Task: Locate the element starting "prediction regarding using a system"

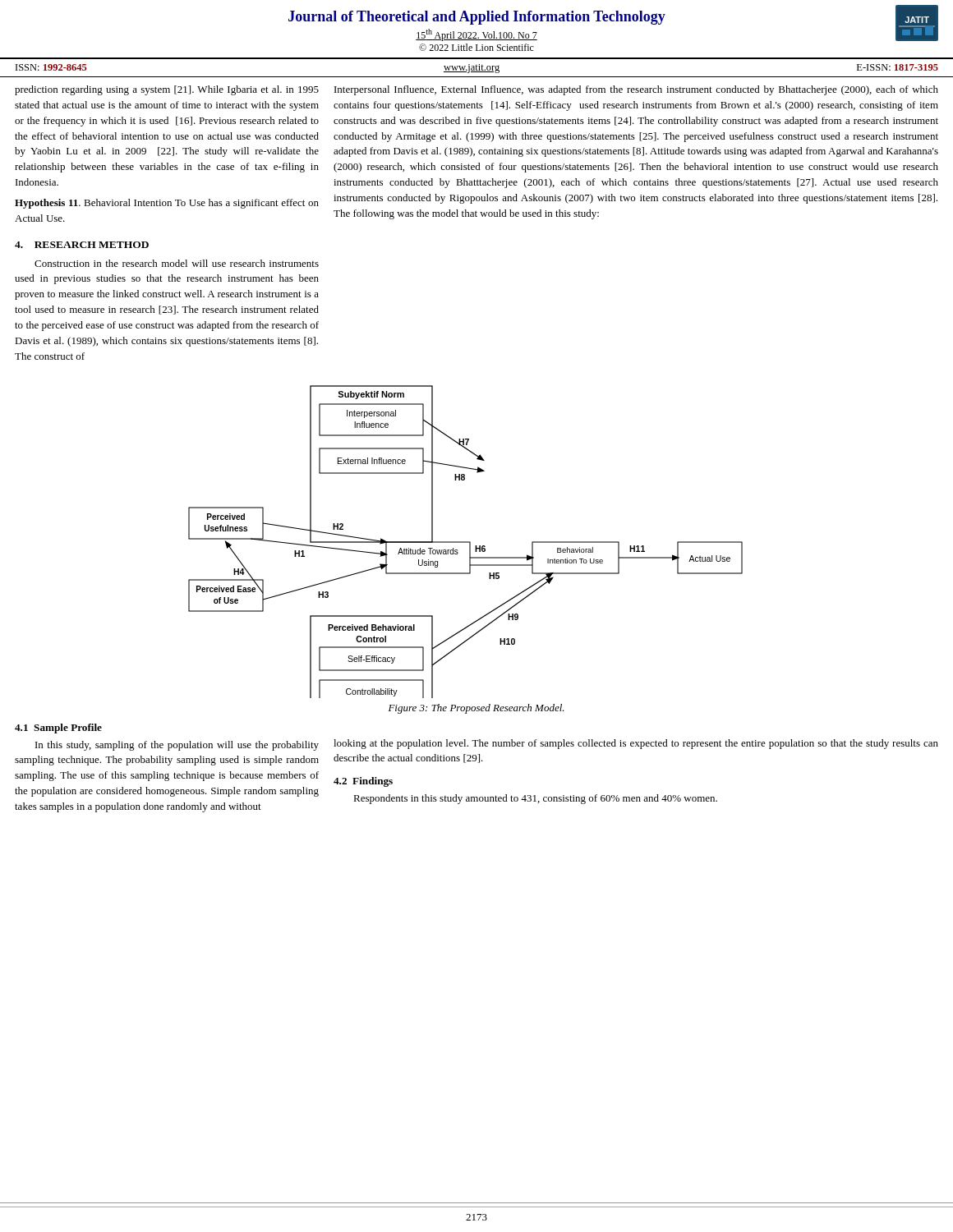Action: [167, 136]
